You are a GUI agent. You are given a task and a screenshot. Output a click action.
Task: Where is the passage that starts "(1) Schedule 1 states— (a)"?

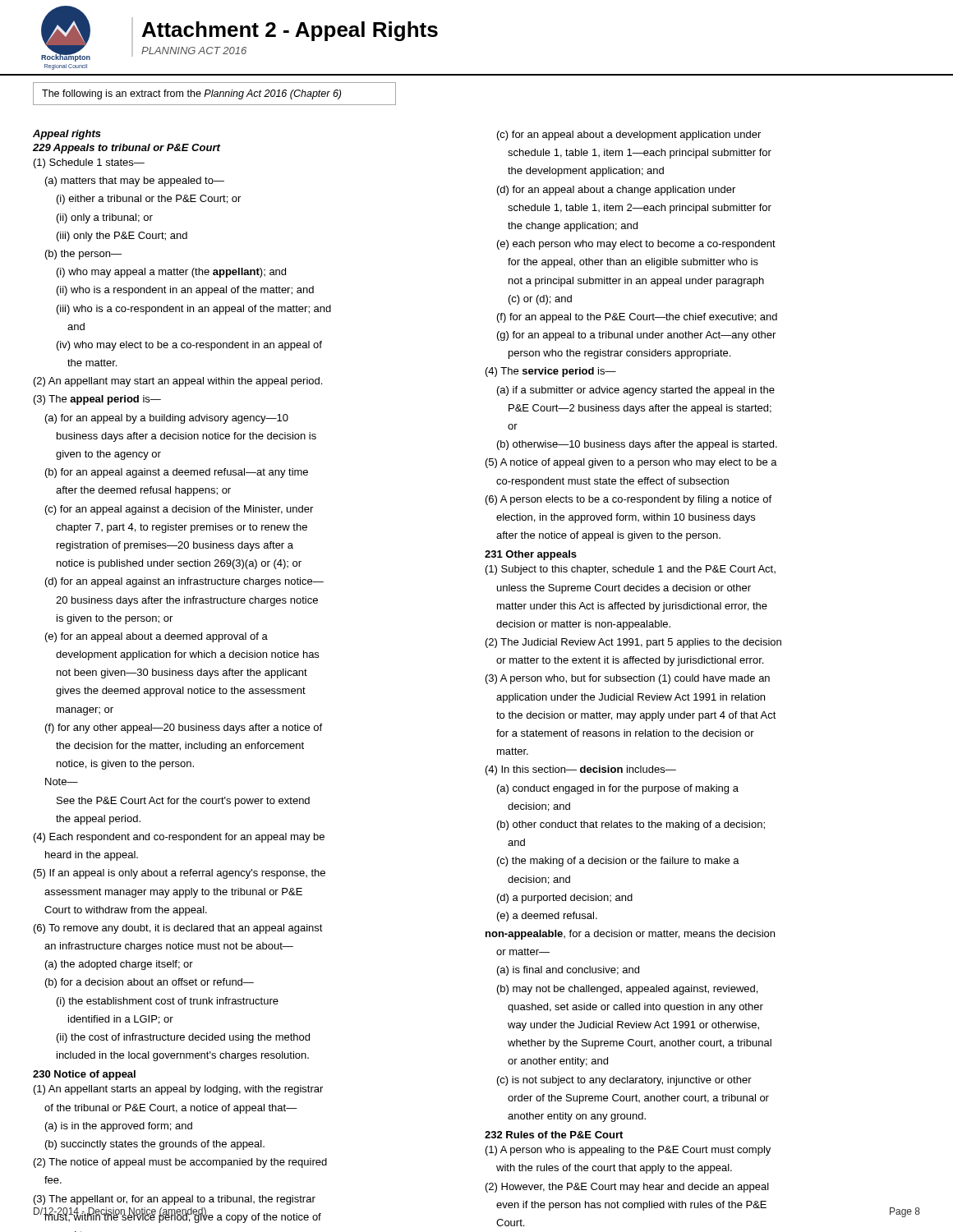(x=246, y=609)
